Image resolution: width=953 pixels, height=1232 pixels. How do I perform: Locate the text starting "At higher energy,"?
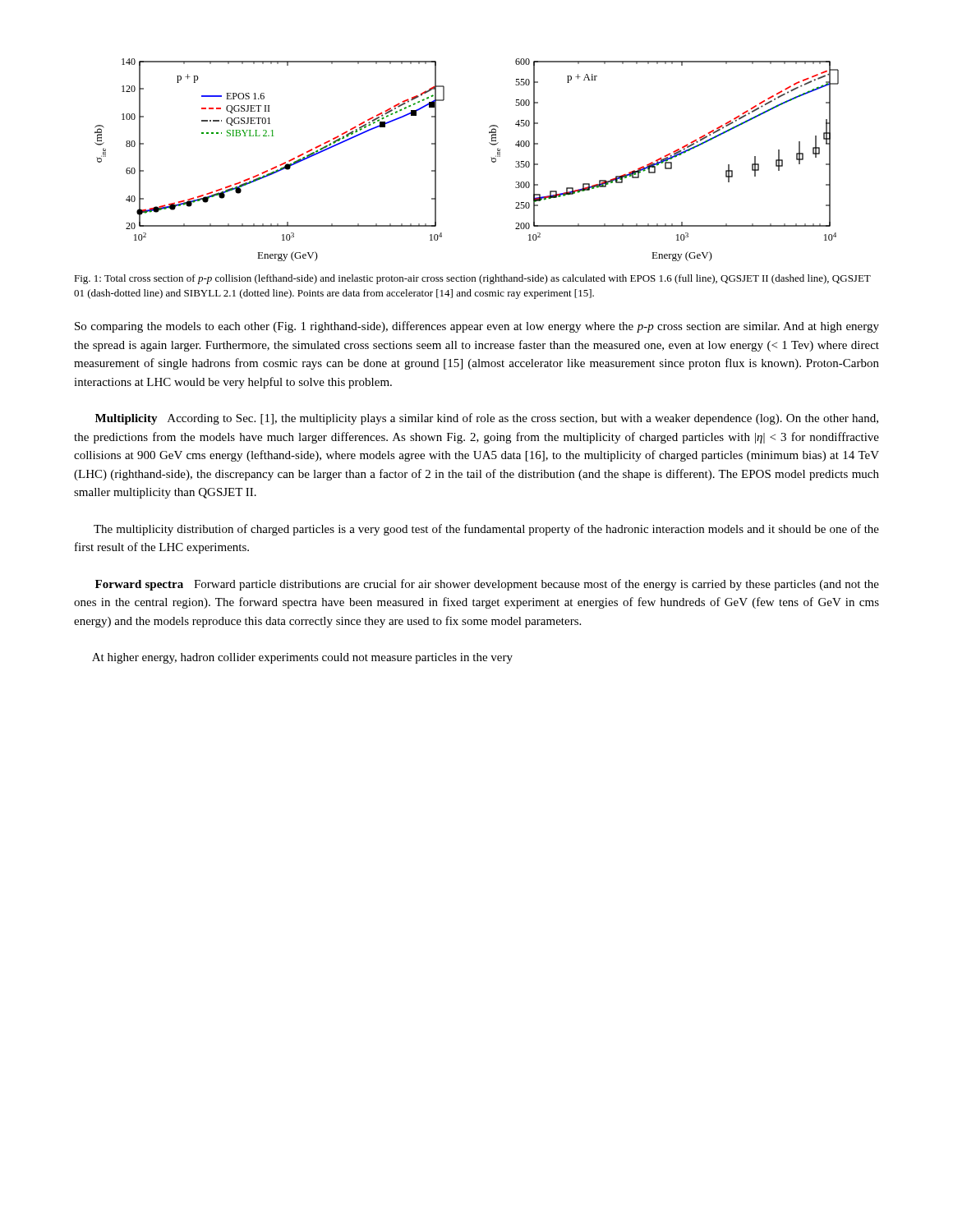[x=293, y=657]
